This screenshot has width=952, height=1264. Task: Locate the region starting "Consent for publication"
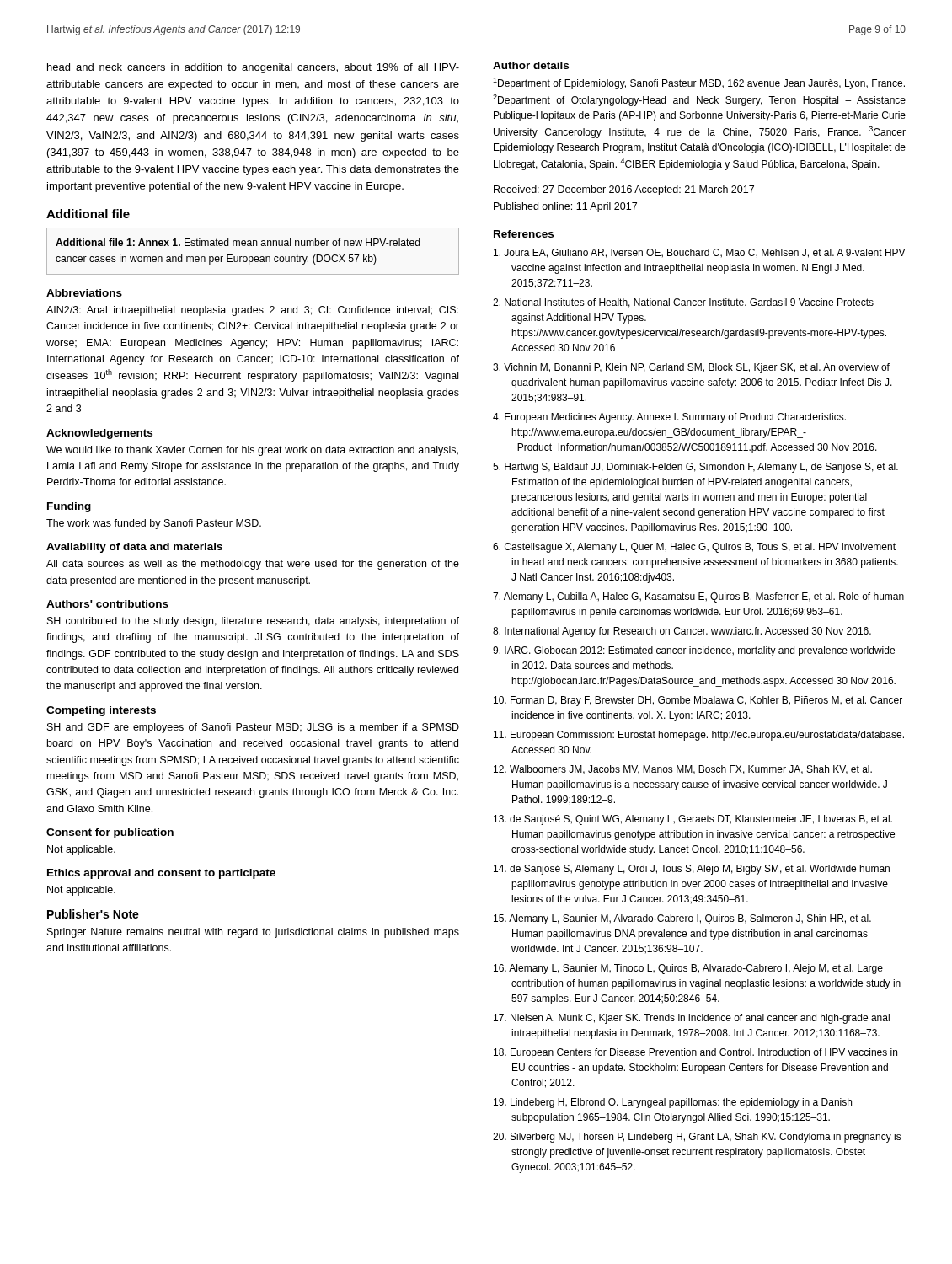[x=110, y=832]
